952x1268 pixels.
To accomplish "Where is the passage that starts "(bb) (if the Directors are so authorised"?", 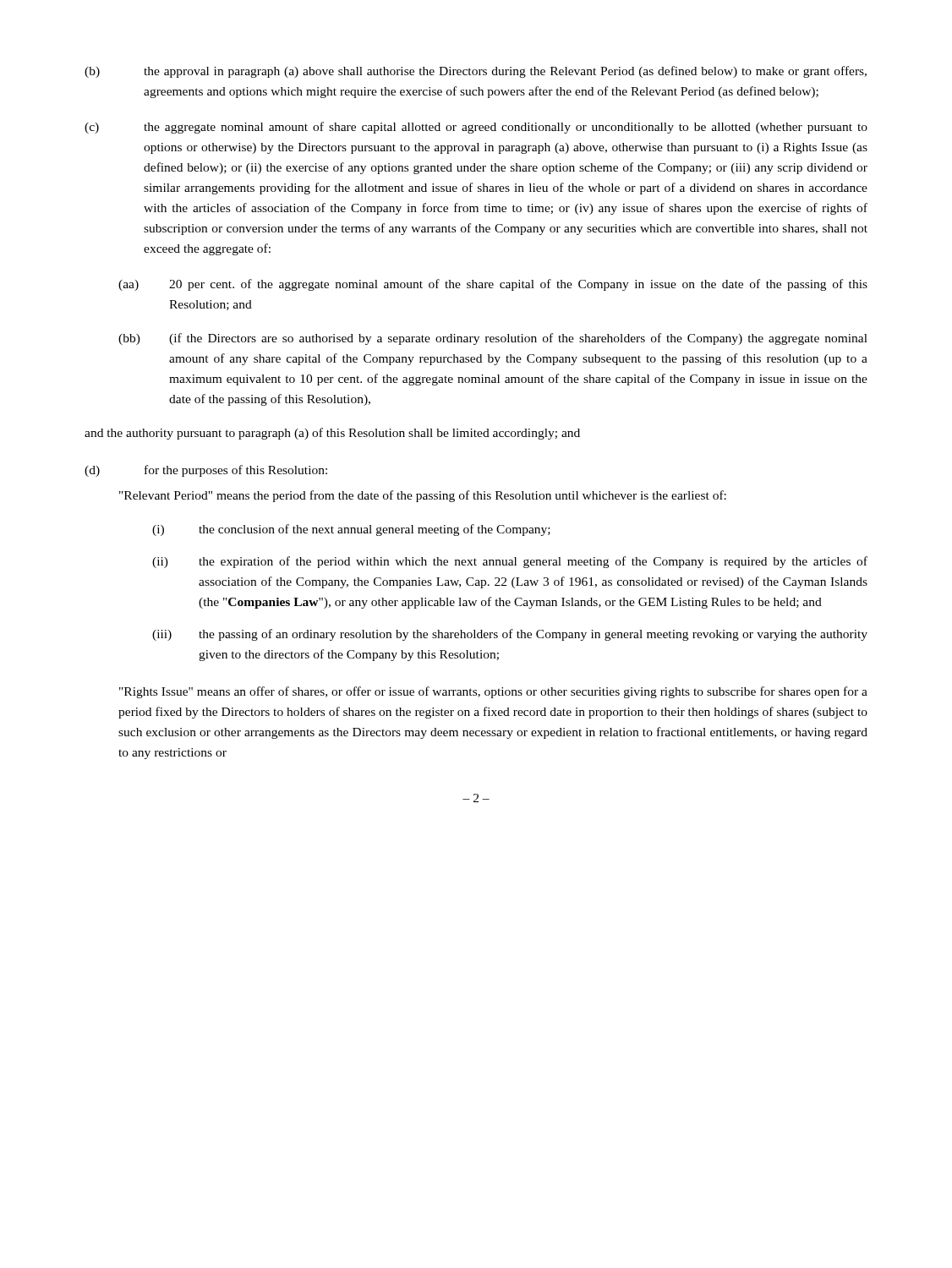I will [493, 369].
